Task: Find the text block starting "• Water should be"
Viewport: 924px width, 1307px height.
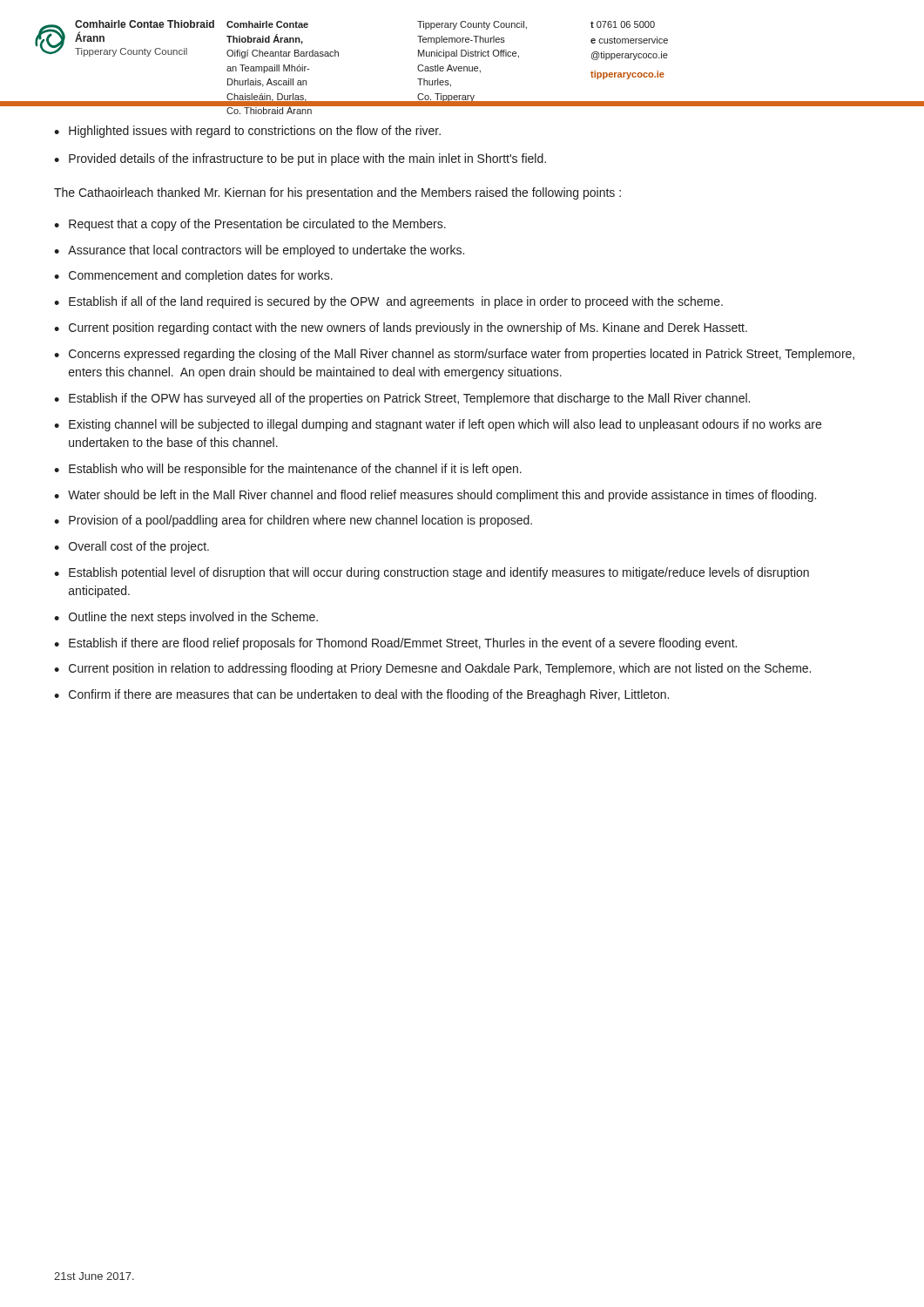Action: pos(436,495)
